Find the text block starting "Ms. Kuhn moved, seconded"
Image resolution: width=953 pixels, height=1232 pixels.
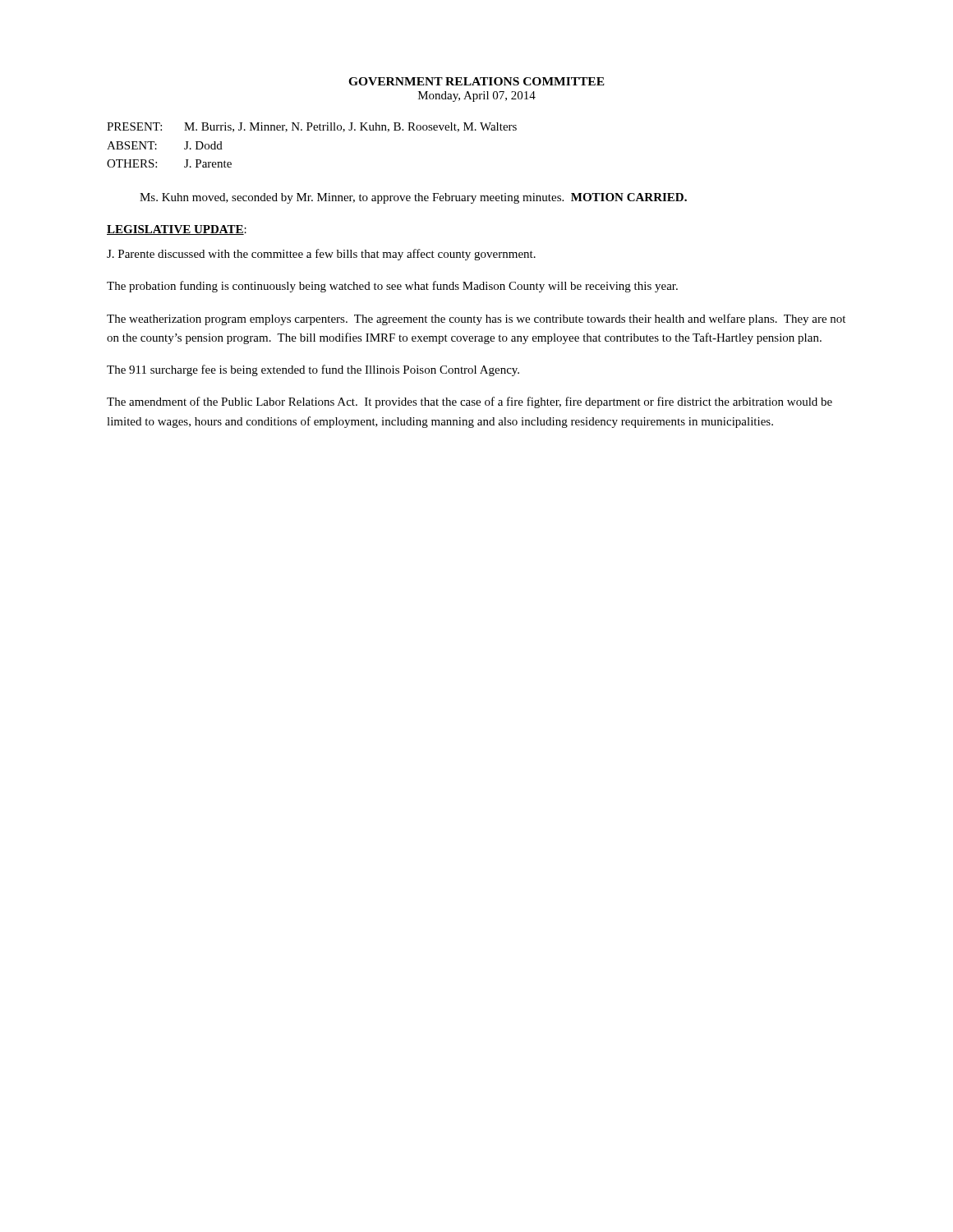coord(413,197)
